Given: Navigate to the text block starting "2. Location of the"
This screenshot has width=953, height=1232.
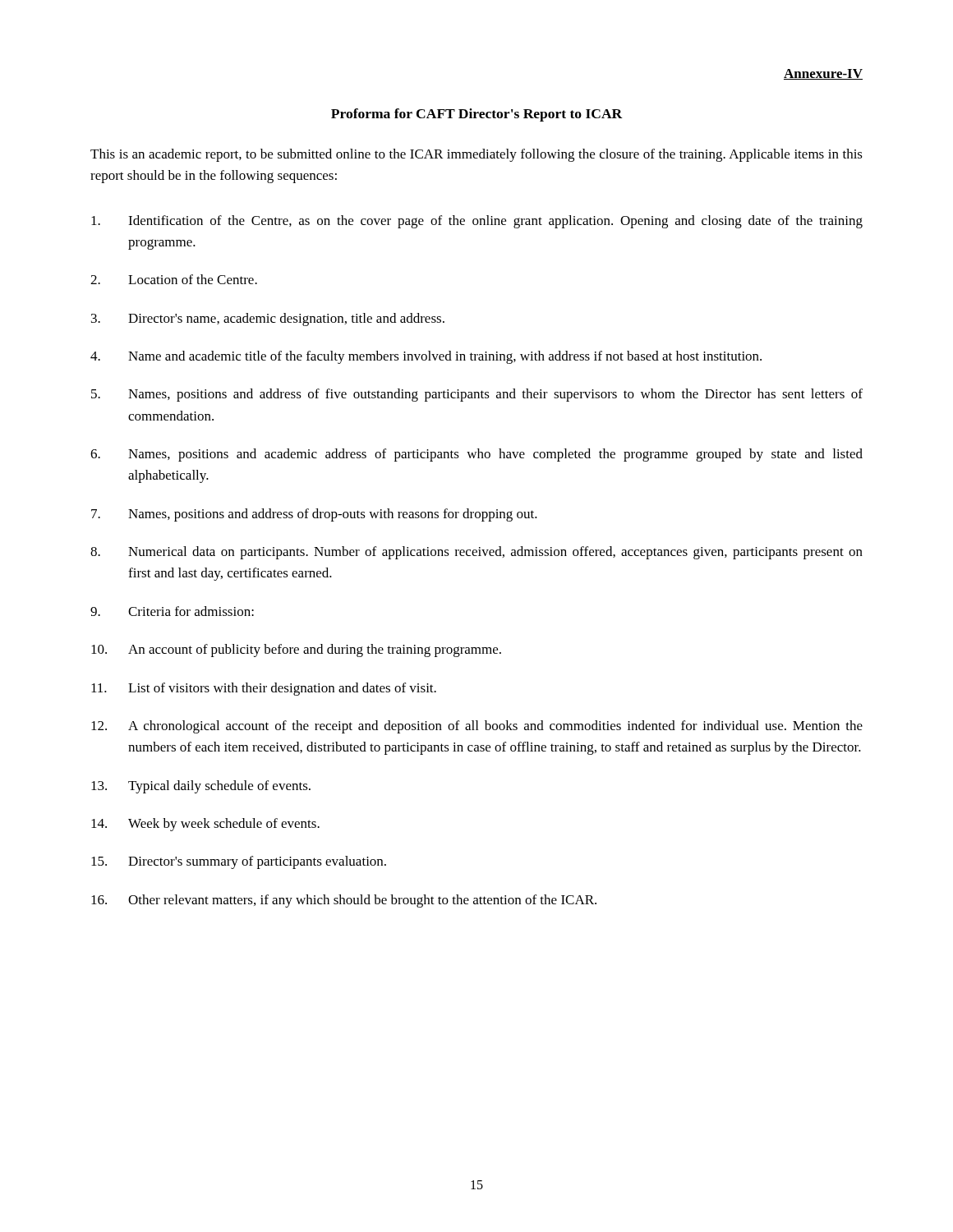Looking at the screenshot, I should pyautogui.click(x=174, y=279).
